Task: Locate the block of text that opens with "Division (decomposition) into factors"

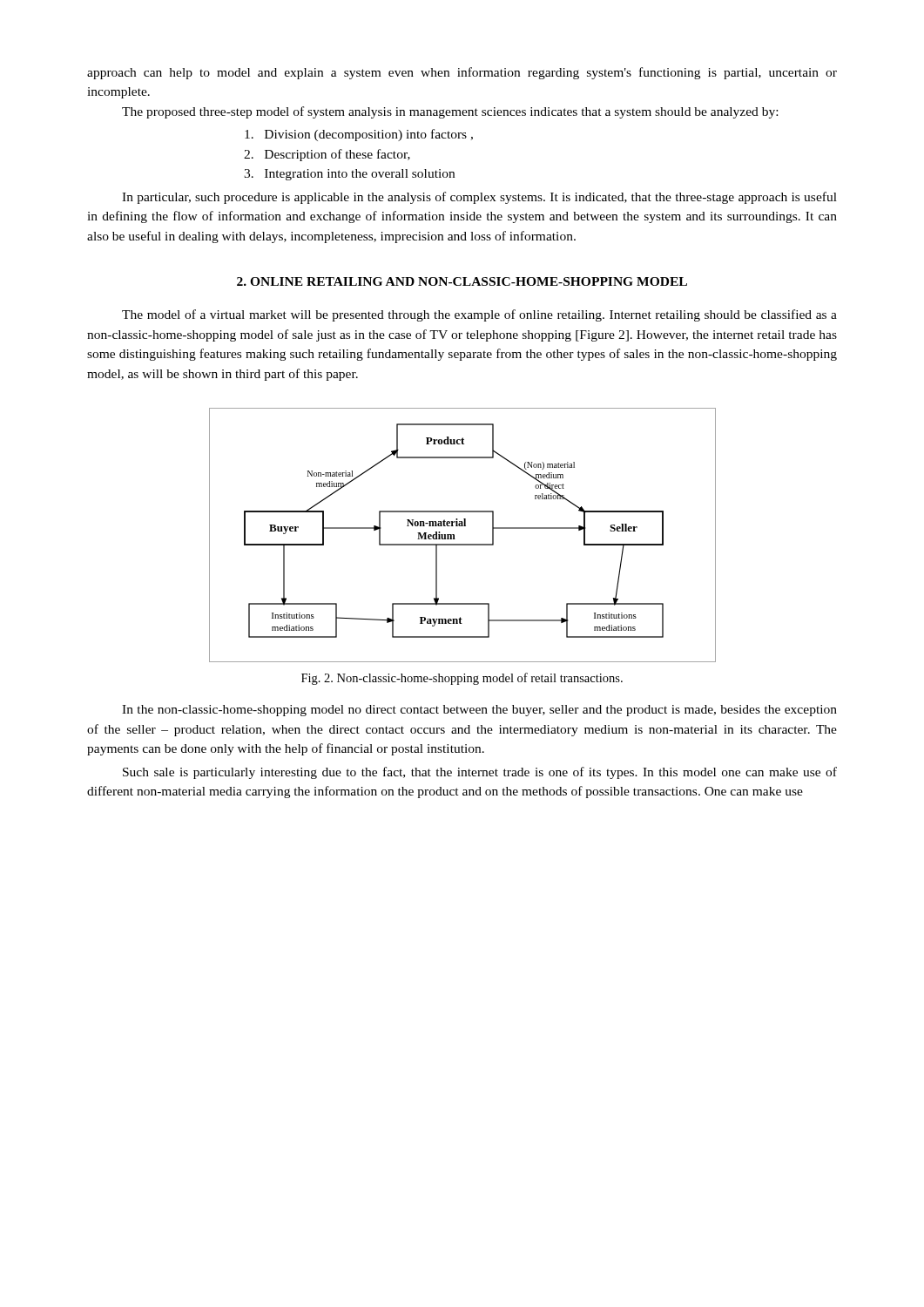Action: [359, 134]
